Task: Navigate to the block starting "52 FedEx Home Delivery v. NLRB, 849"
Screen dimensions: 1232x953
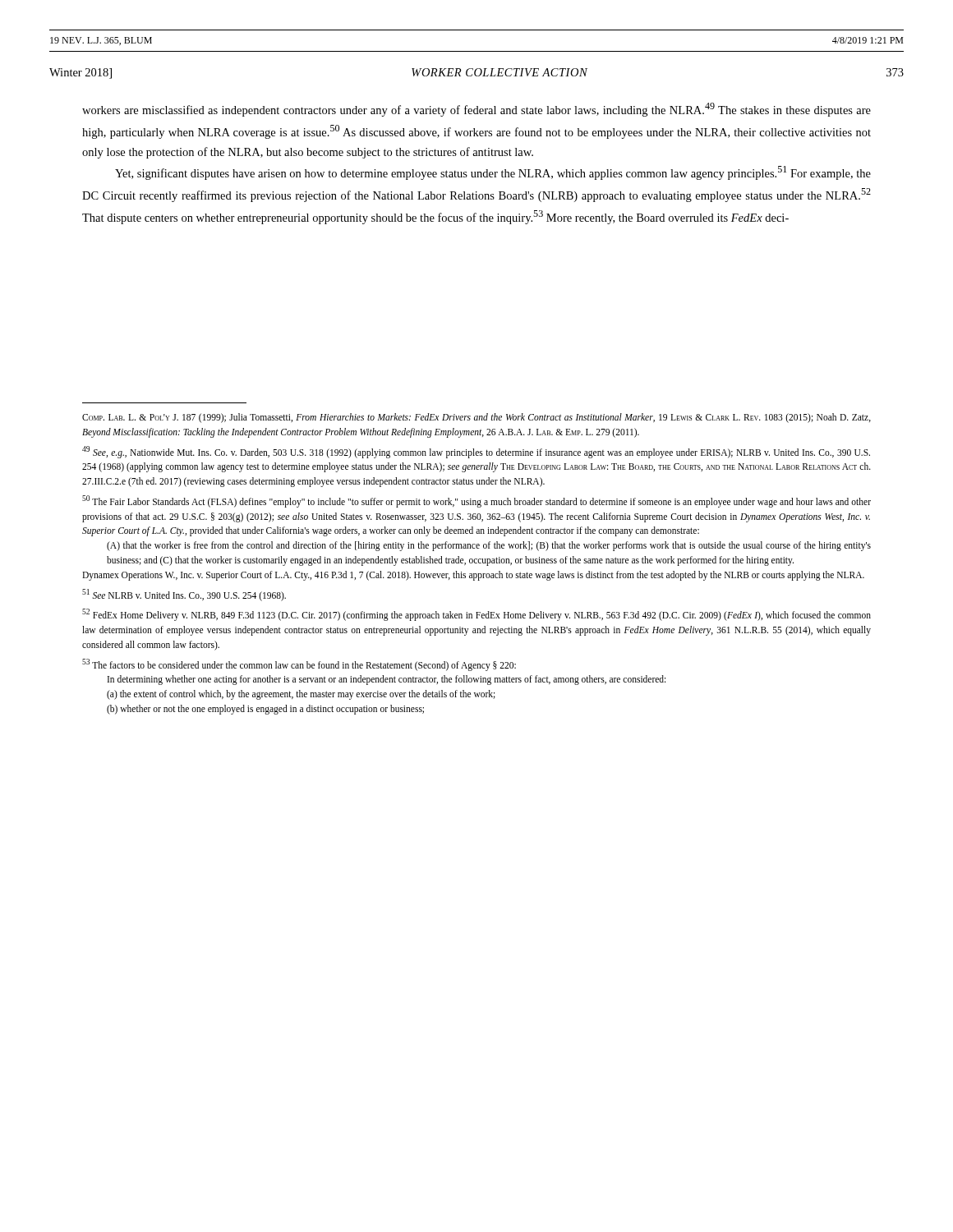Action: [x=476, y=629]
